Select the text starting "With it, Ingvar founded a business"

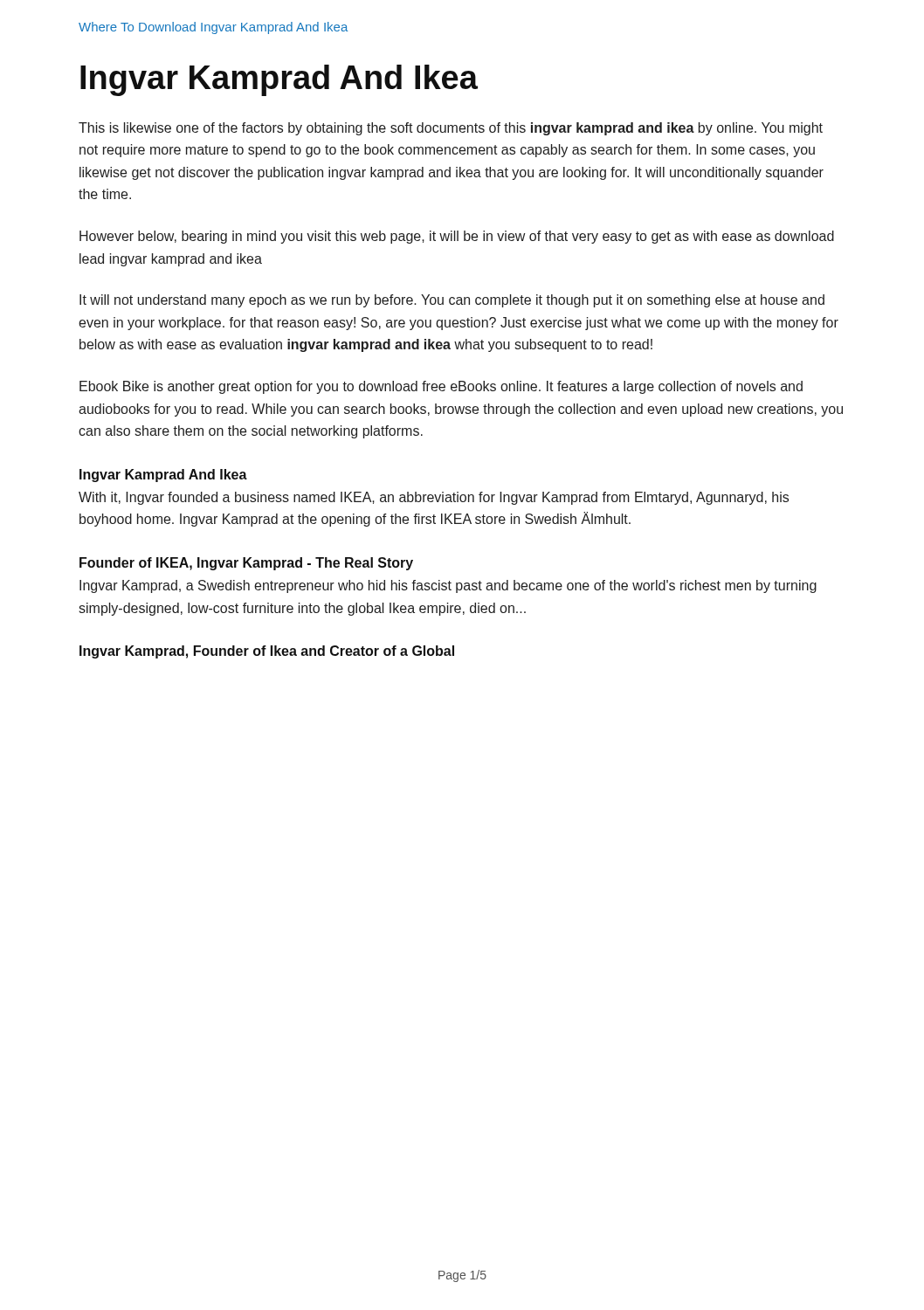[x=434, y=508]
